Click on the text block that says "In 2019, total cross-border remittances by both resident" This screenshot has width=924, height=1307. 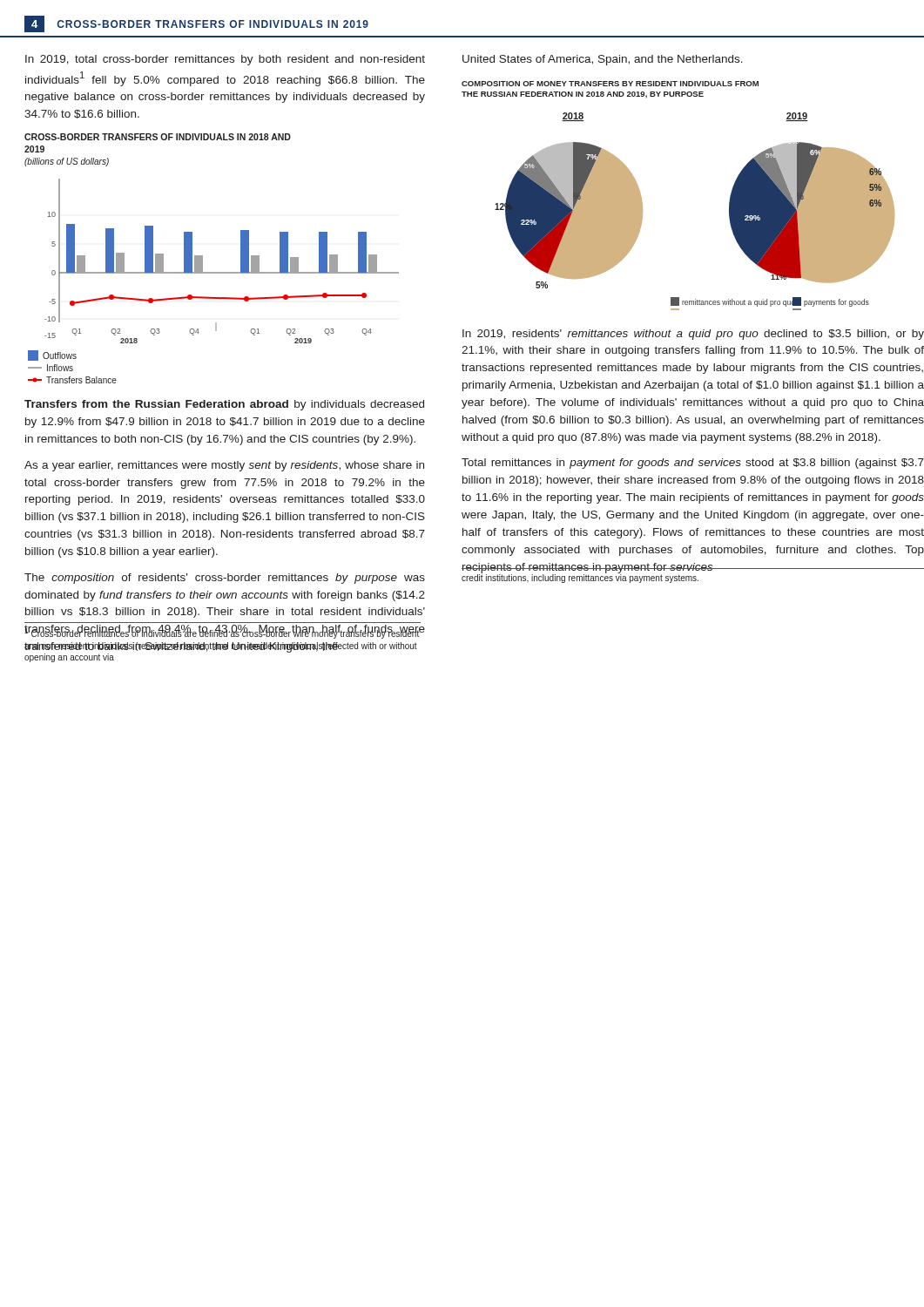225,87
